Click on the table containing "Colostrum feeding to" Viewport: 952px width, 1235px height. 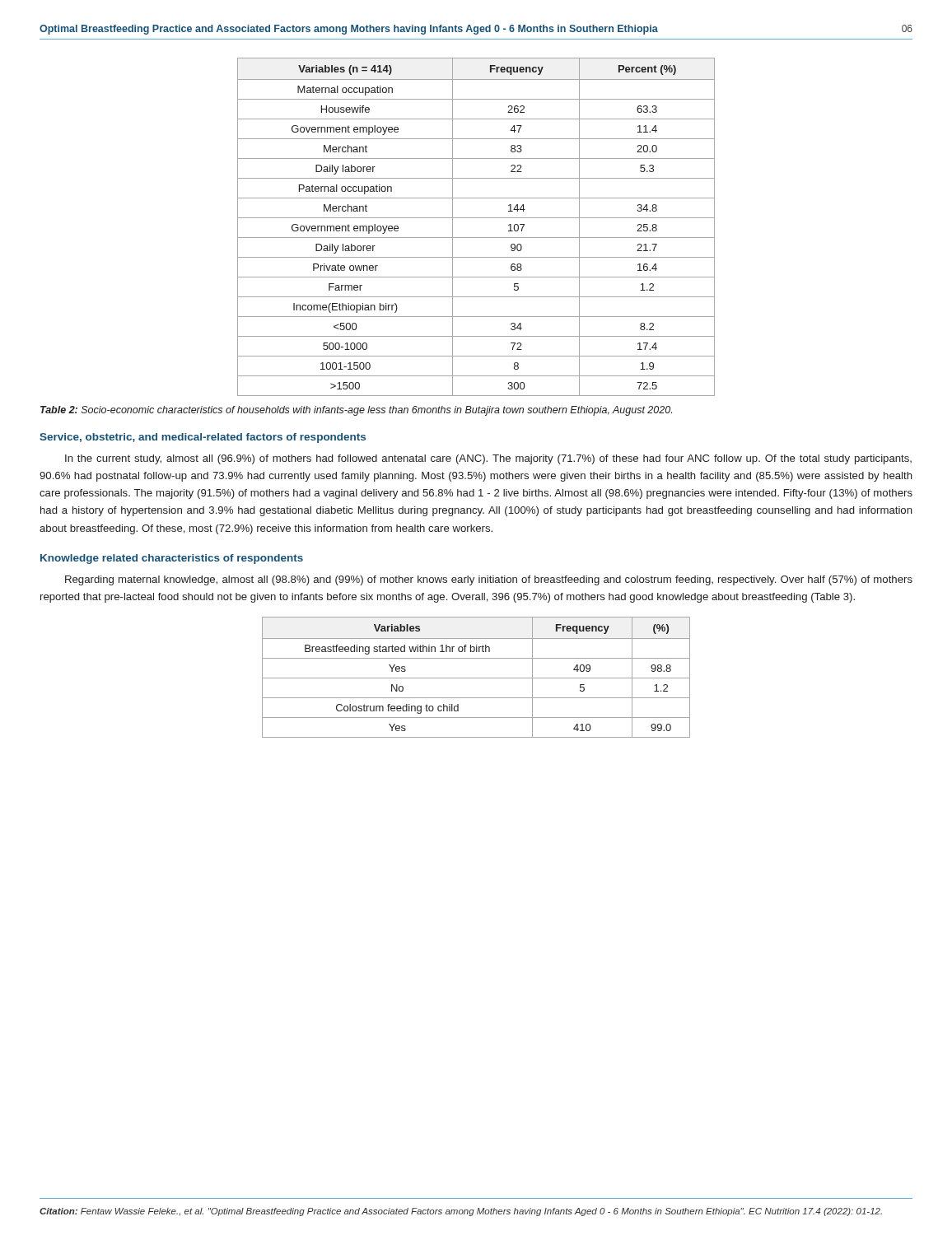[x=476, y=677]
